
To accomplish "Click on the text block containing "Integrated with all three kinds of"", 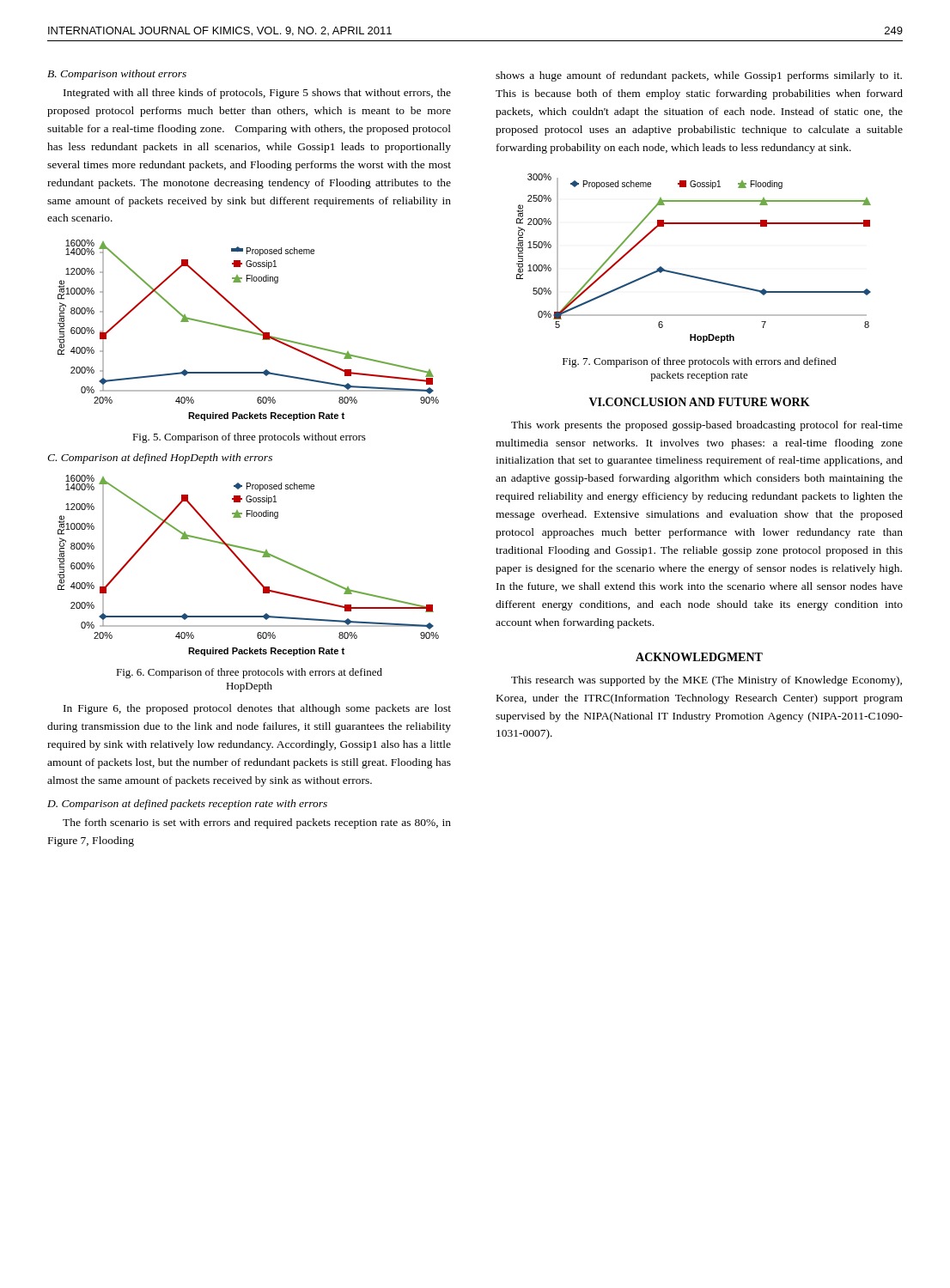I will [x=249, y=155].
